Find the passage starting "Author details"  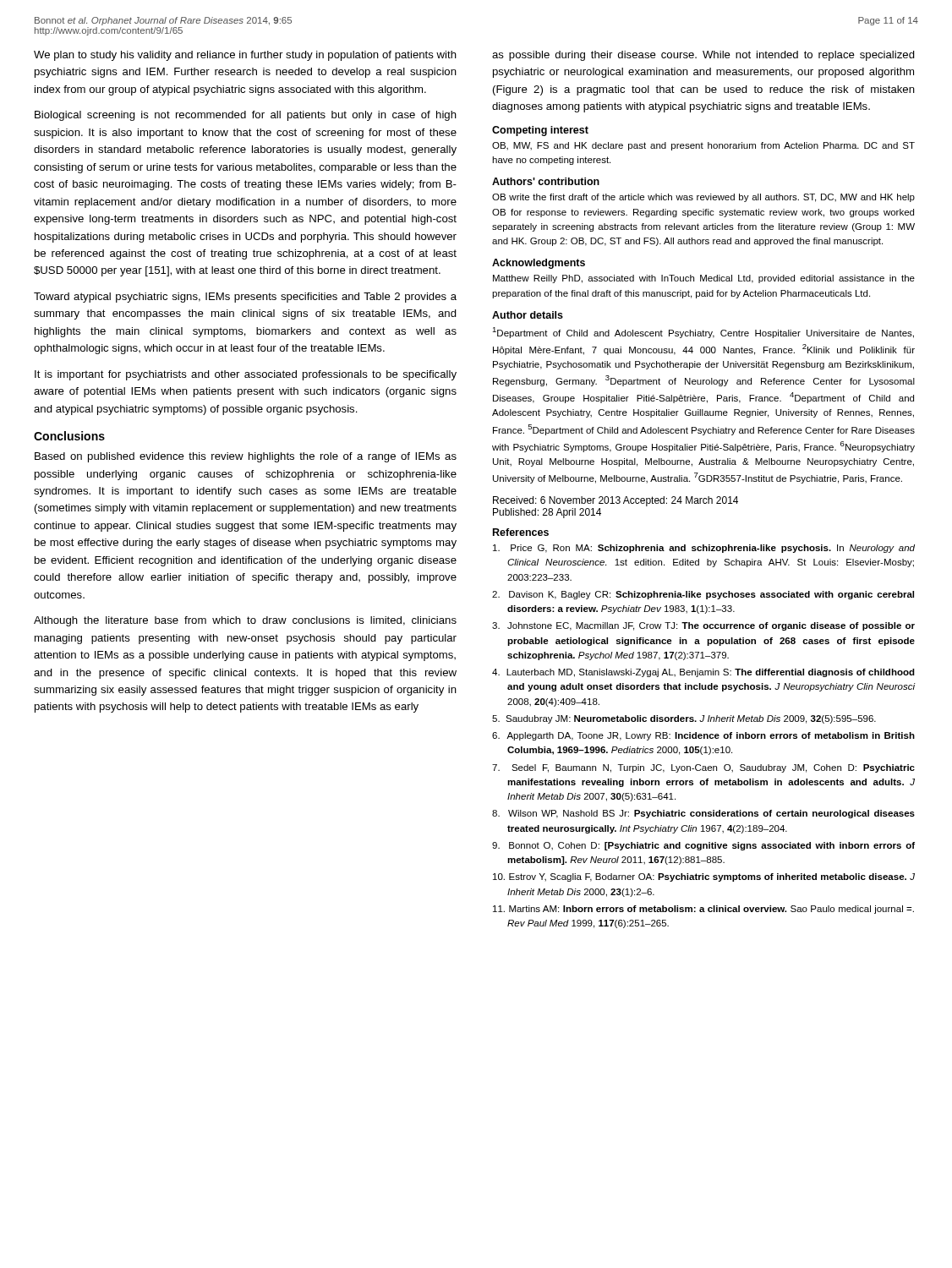pos(528,315)
